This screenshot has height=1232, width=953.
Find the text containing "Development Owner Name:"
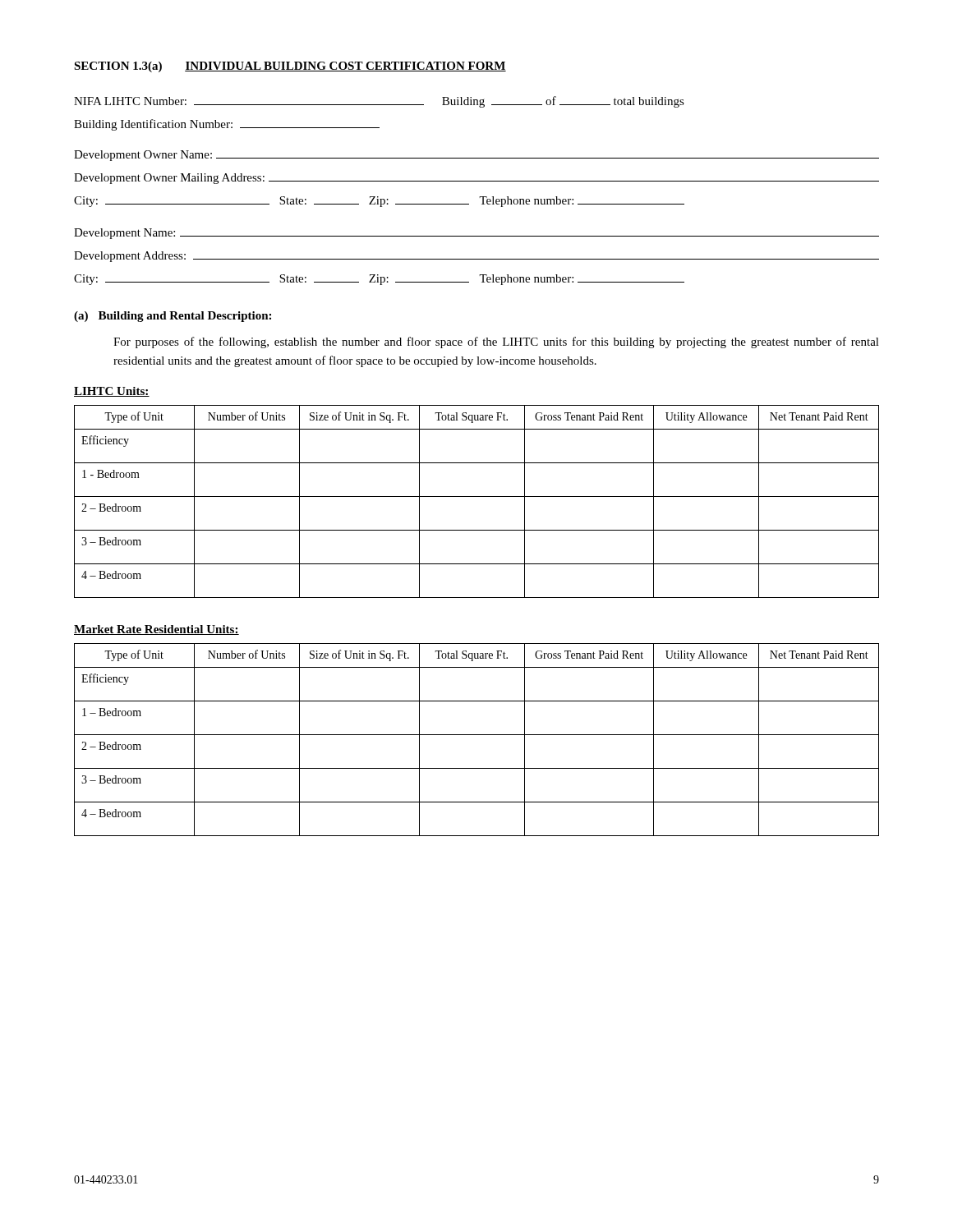(476, 153)
